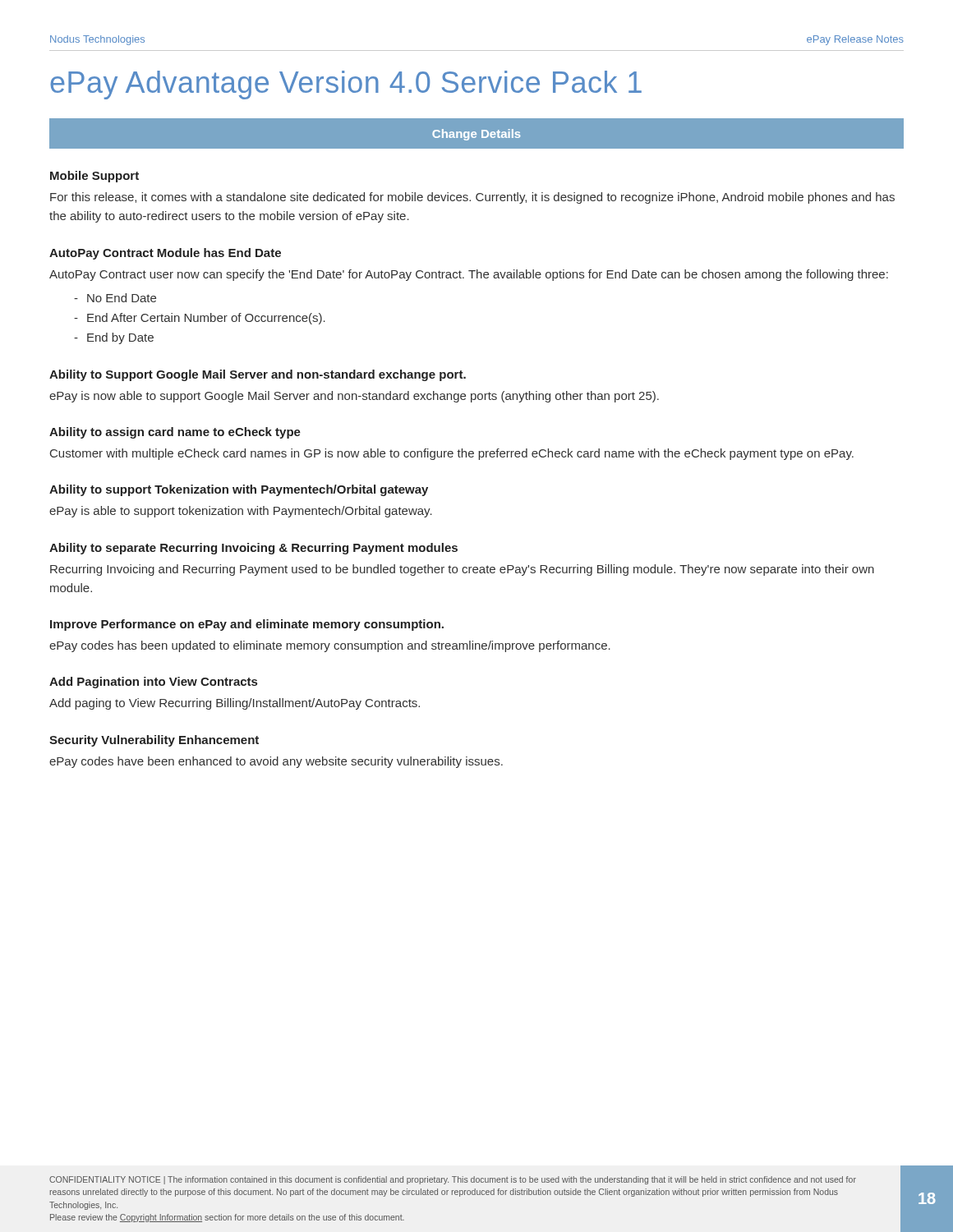Find "-End by Date" on this page

(x=114, y=337)
